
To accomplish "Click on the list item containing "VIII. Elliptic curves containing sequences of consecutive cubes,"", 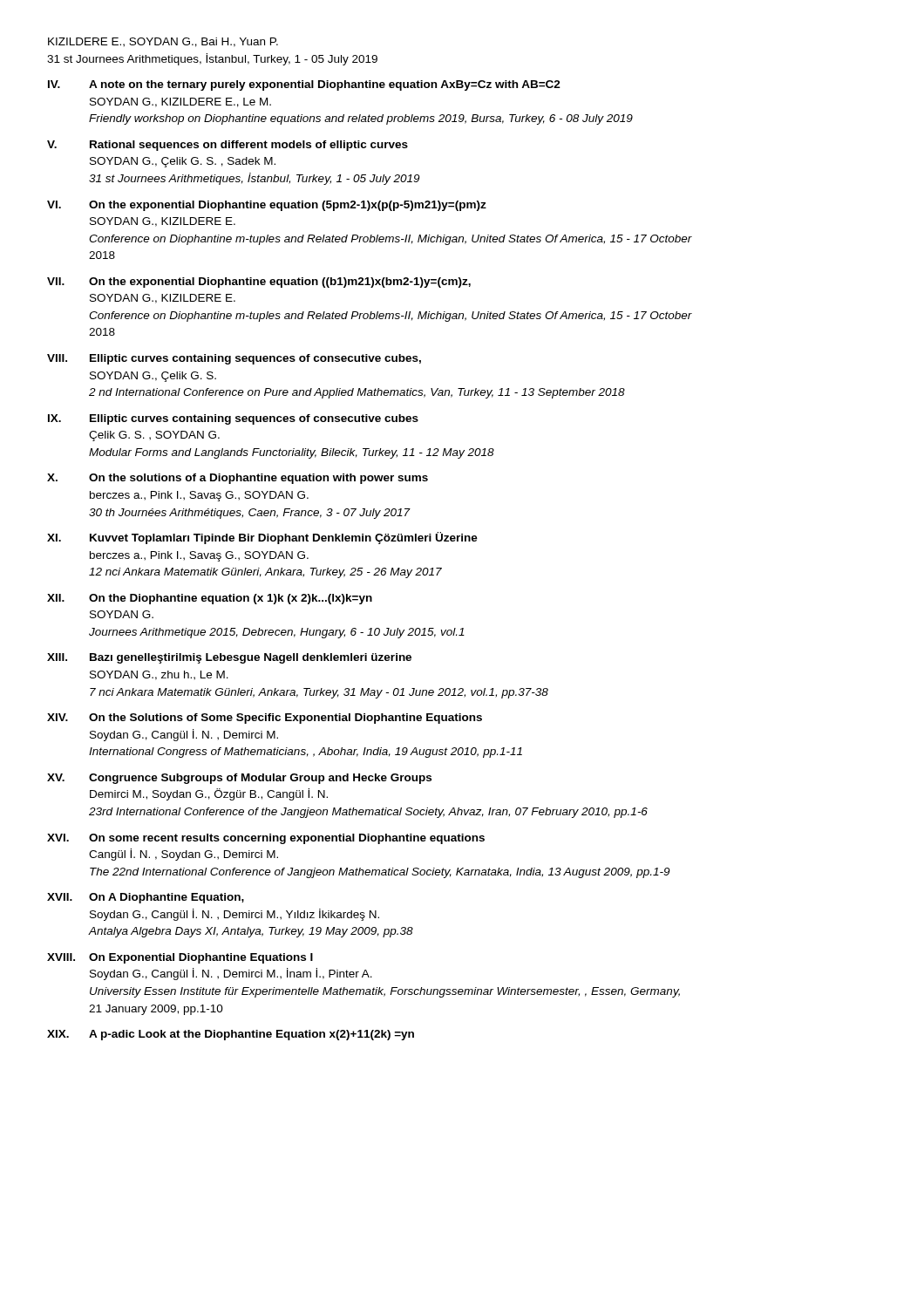I will [234, 359].
